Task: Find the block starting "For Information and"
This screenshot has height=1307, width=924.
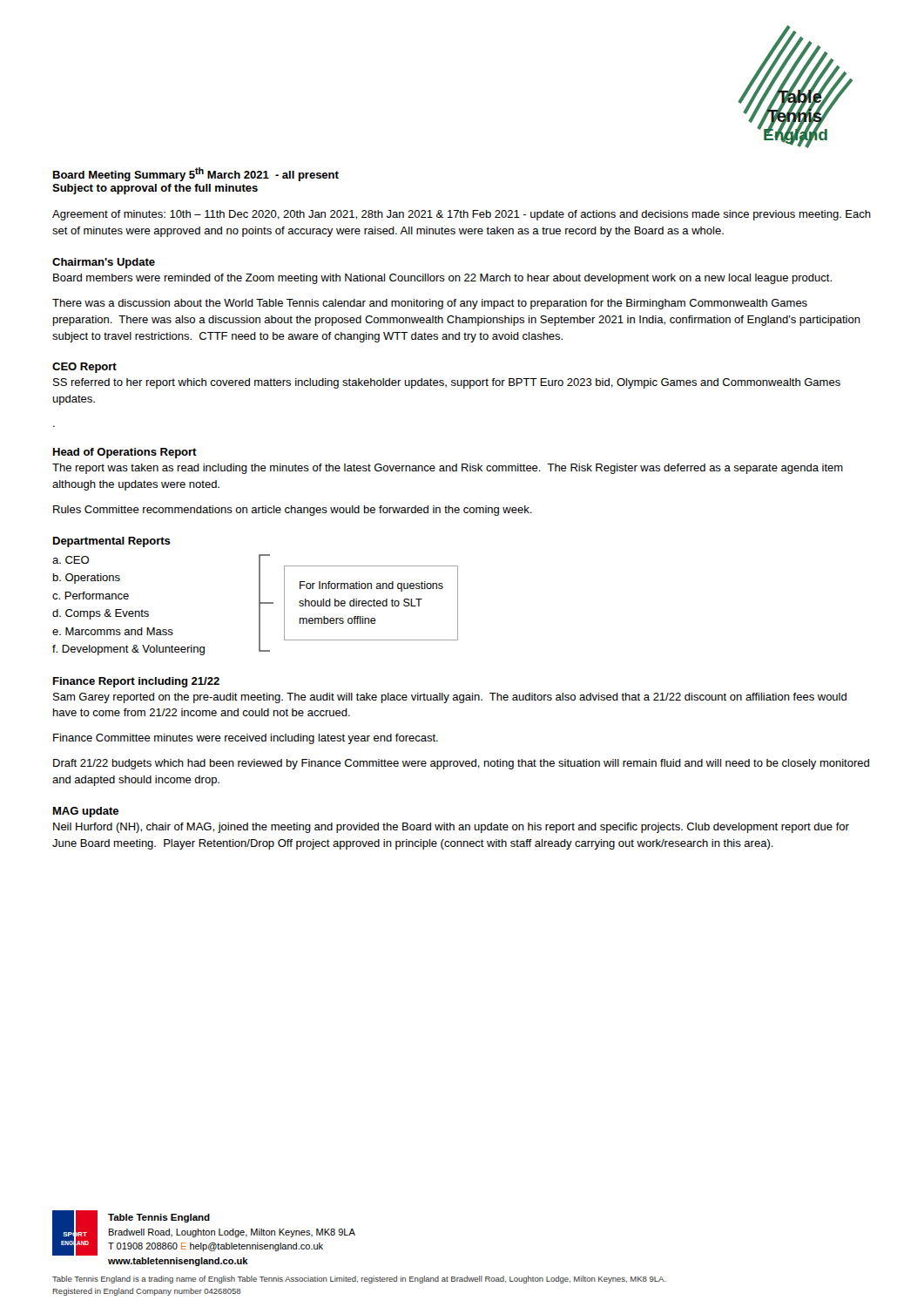Action: 371,603
